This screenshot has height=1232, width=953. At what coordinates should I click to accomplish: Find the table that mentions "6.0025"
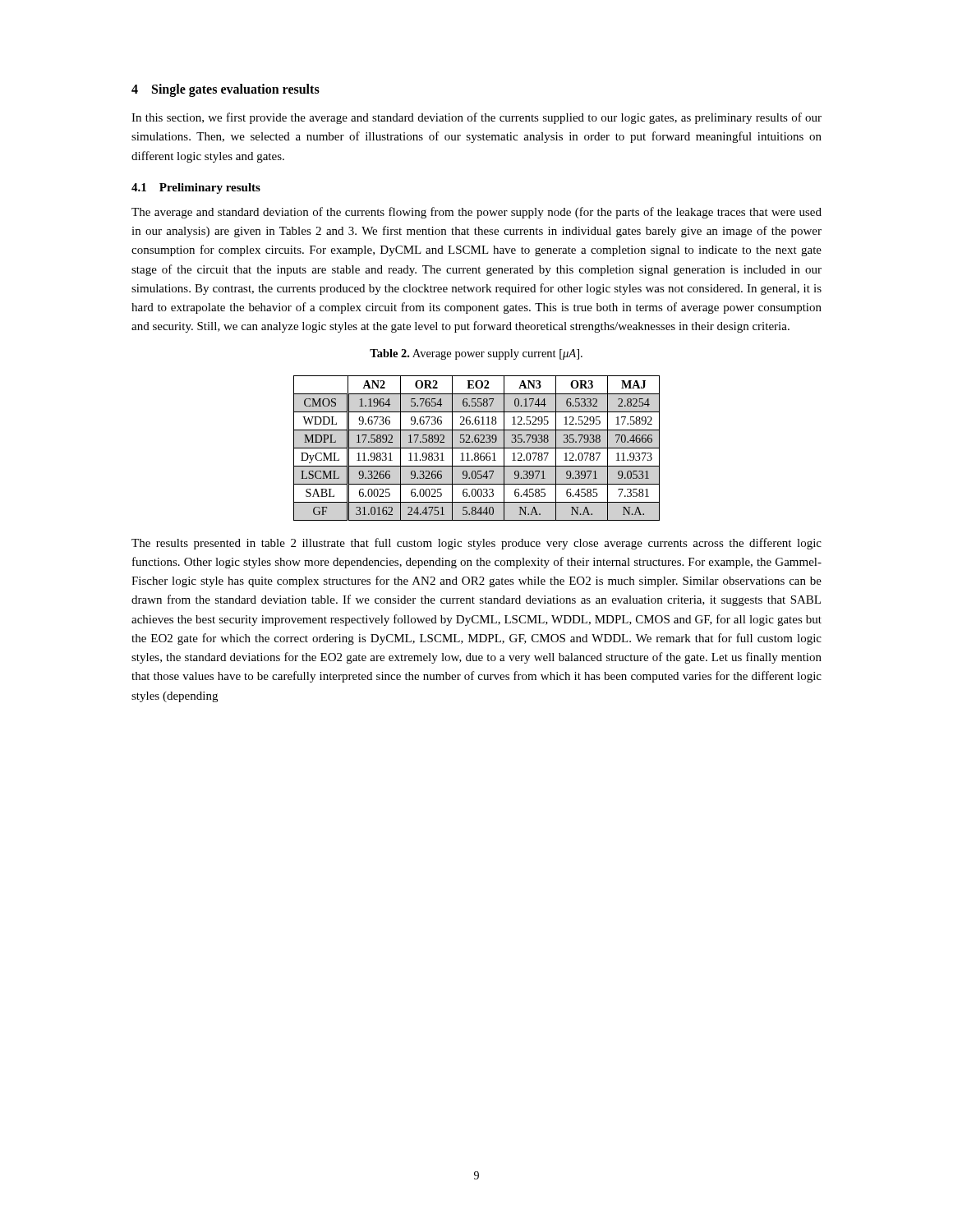[476, 448]
